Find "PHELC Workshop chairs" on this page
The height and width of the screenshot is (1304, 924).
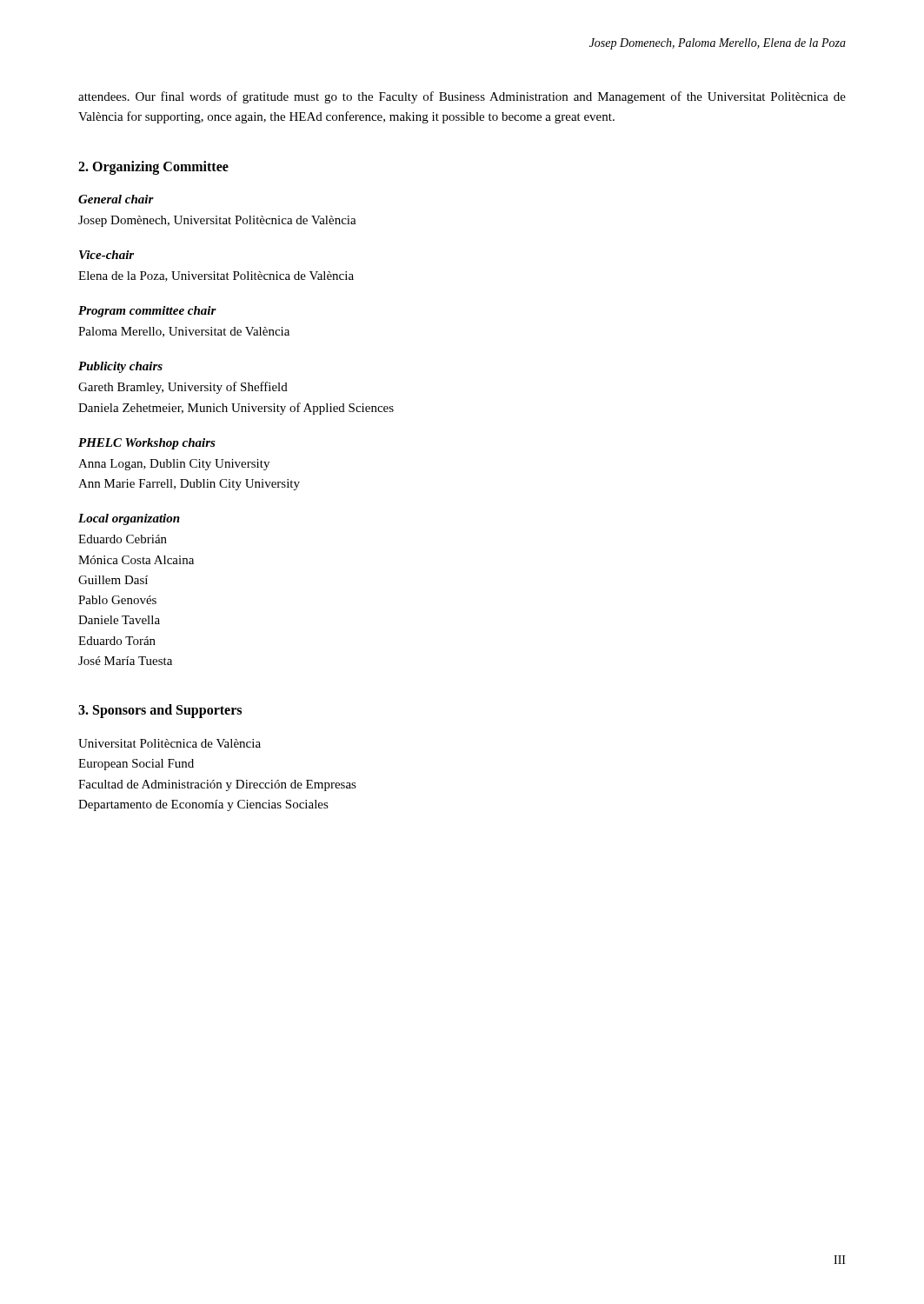pyautogui.click(x=147, y=442)
